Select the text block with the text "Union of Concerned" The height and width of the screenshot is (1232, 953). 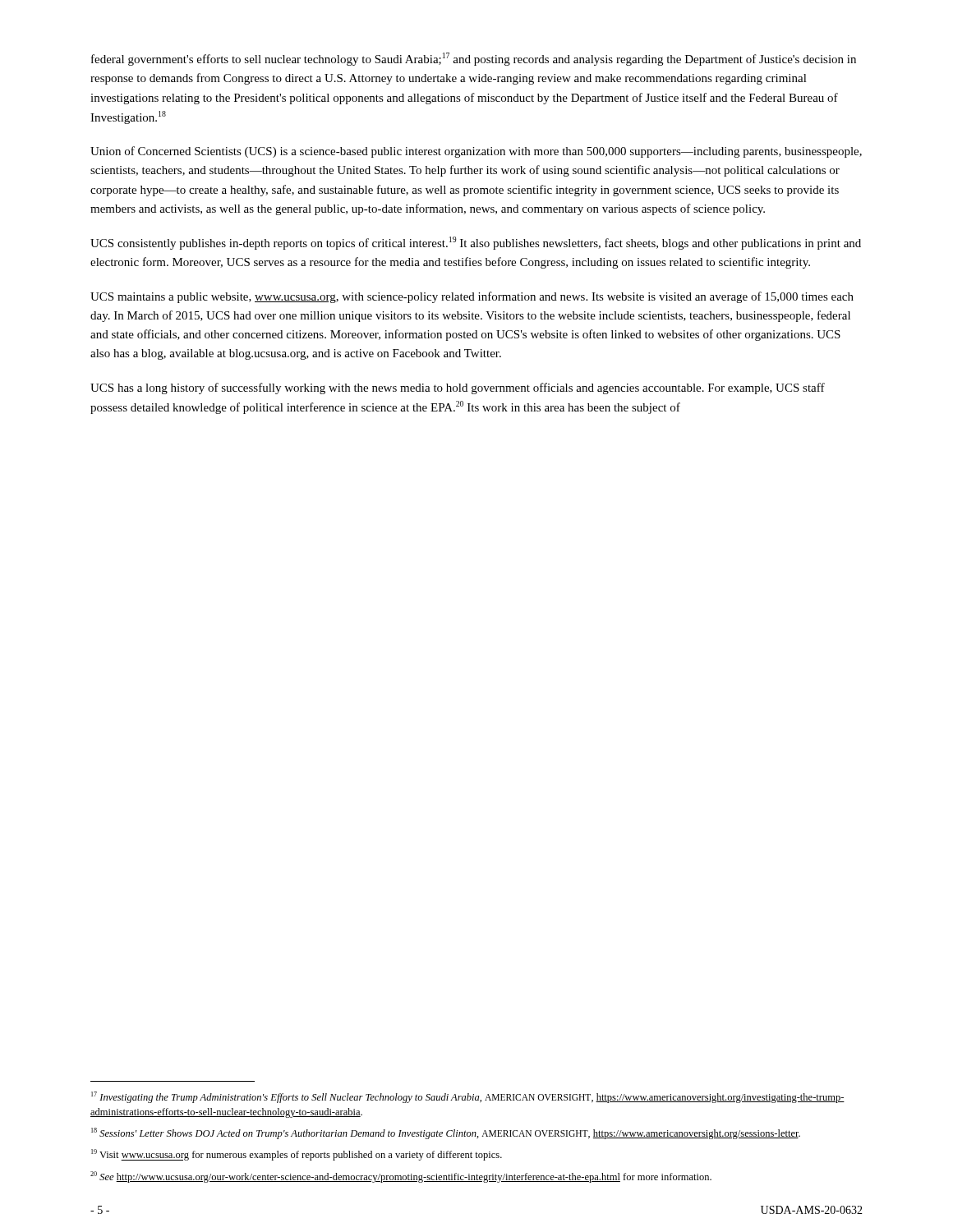(476, 180)
